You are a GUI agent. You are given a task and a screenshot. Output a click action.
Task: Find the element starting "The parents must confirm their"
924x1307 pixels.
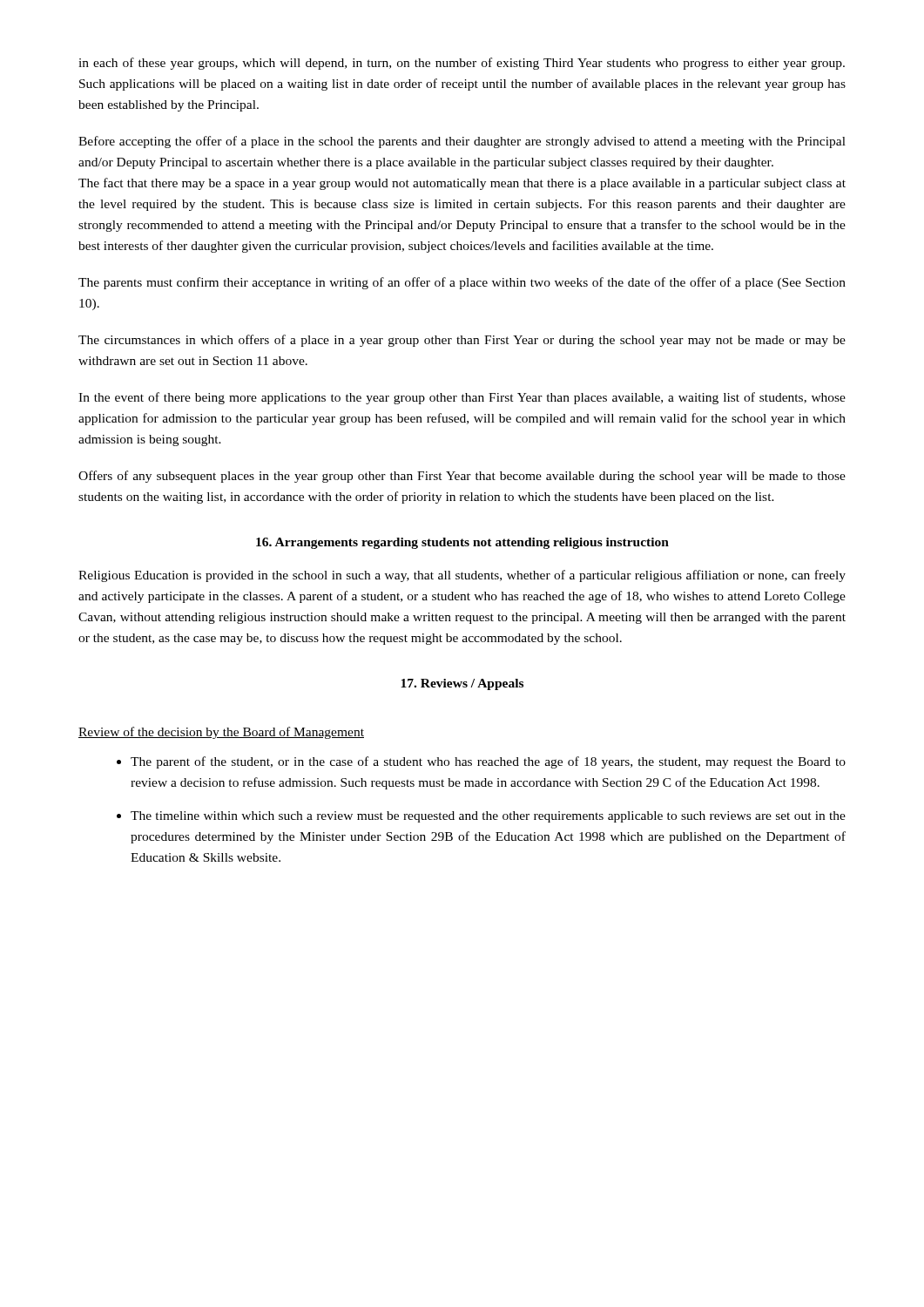point(462,293)
